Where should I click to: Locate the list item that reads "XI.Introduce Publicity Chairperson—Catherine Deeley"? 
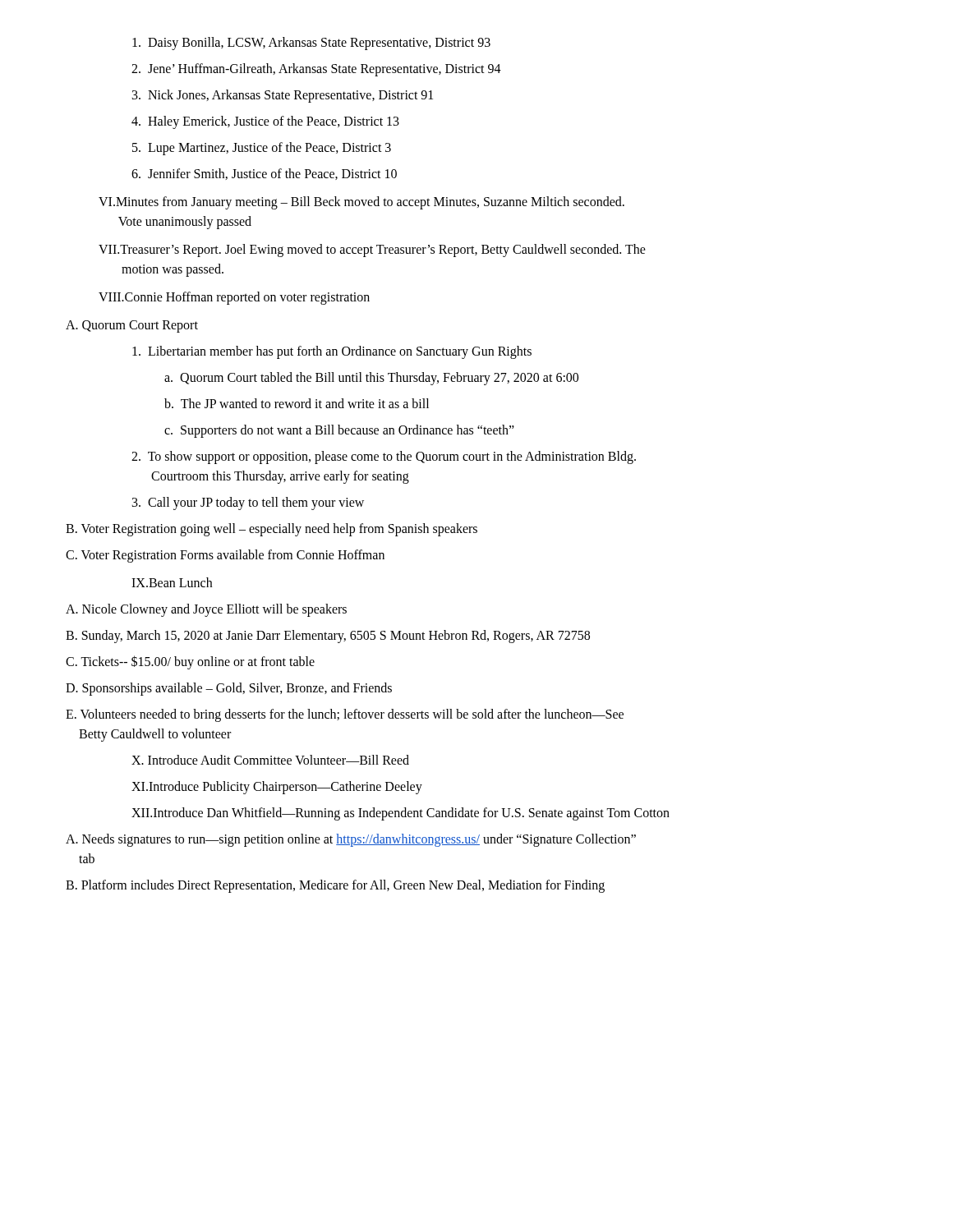[277, 786]
